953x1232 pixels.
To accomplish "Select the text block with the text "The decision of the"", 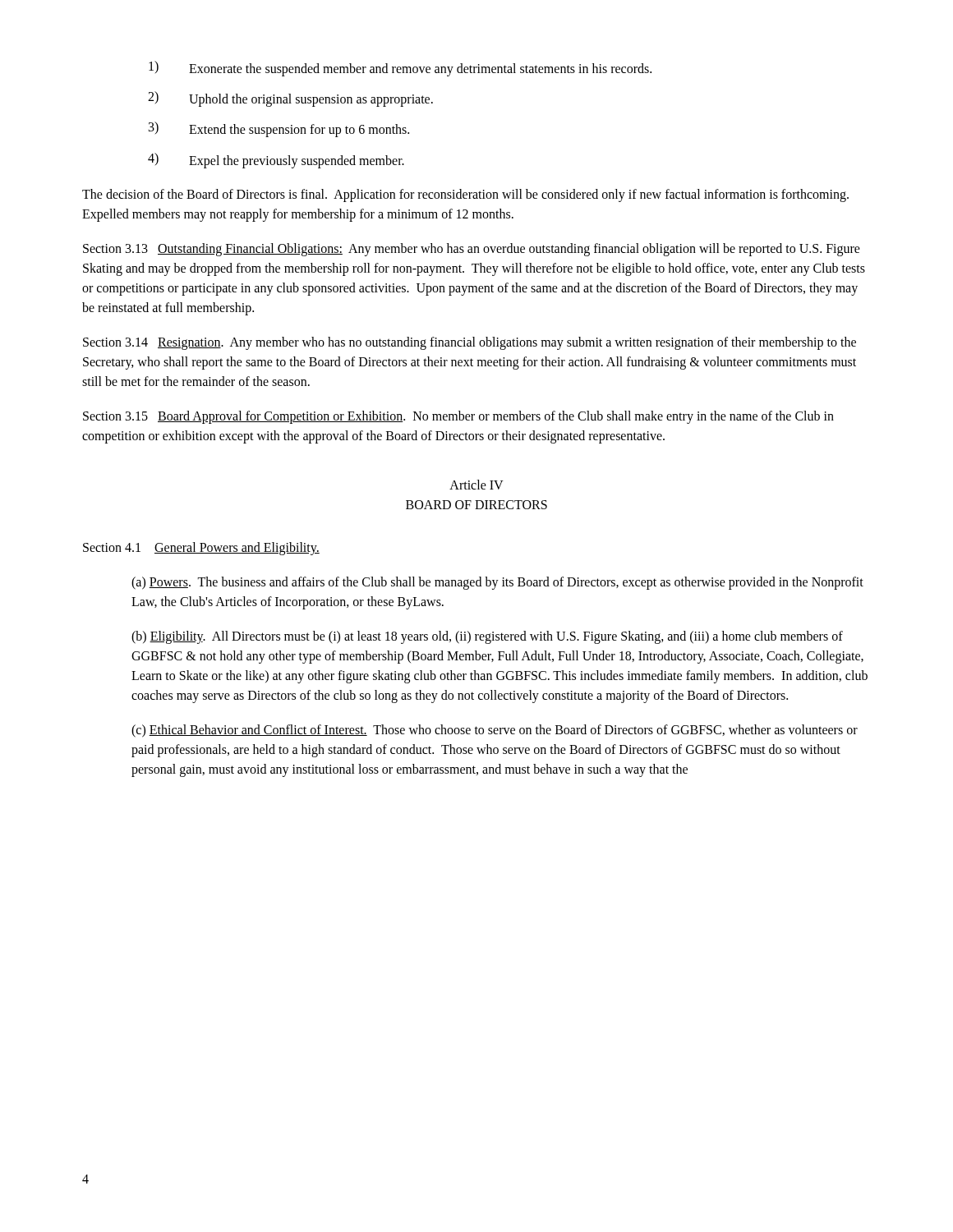I will tap(467, 204).
